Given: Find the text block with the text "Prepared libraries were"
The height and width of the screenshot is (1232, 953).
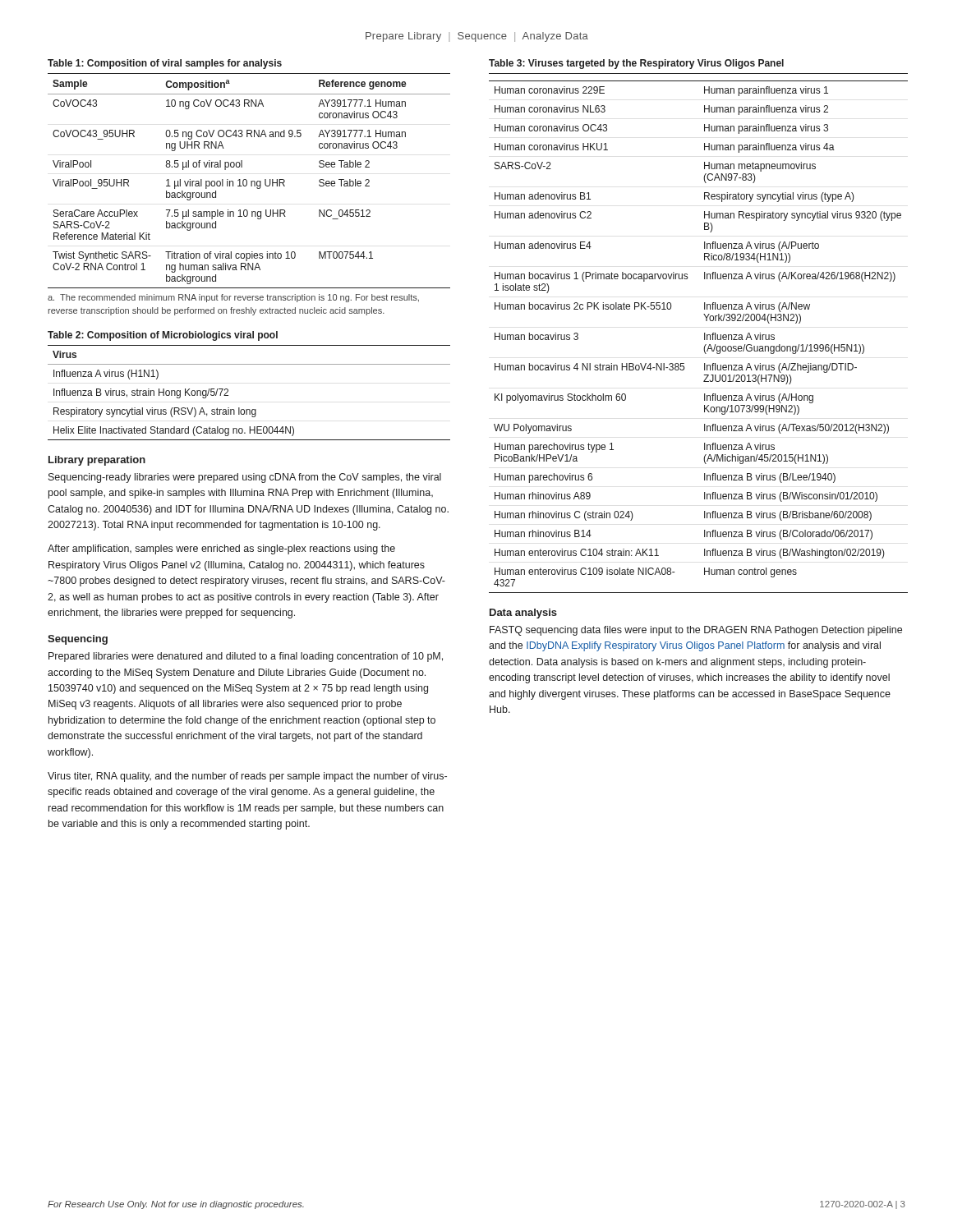Looking at the screenshot, I should (x=246, y=704).
